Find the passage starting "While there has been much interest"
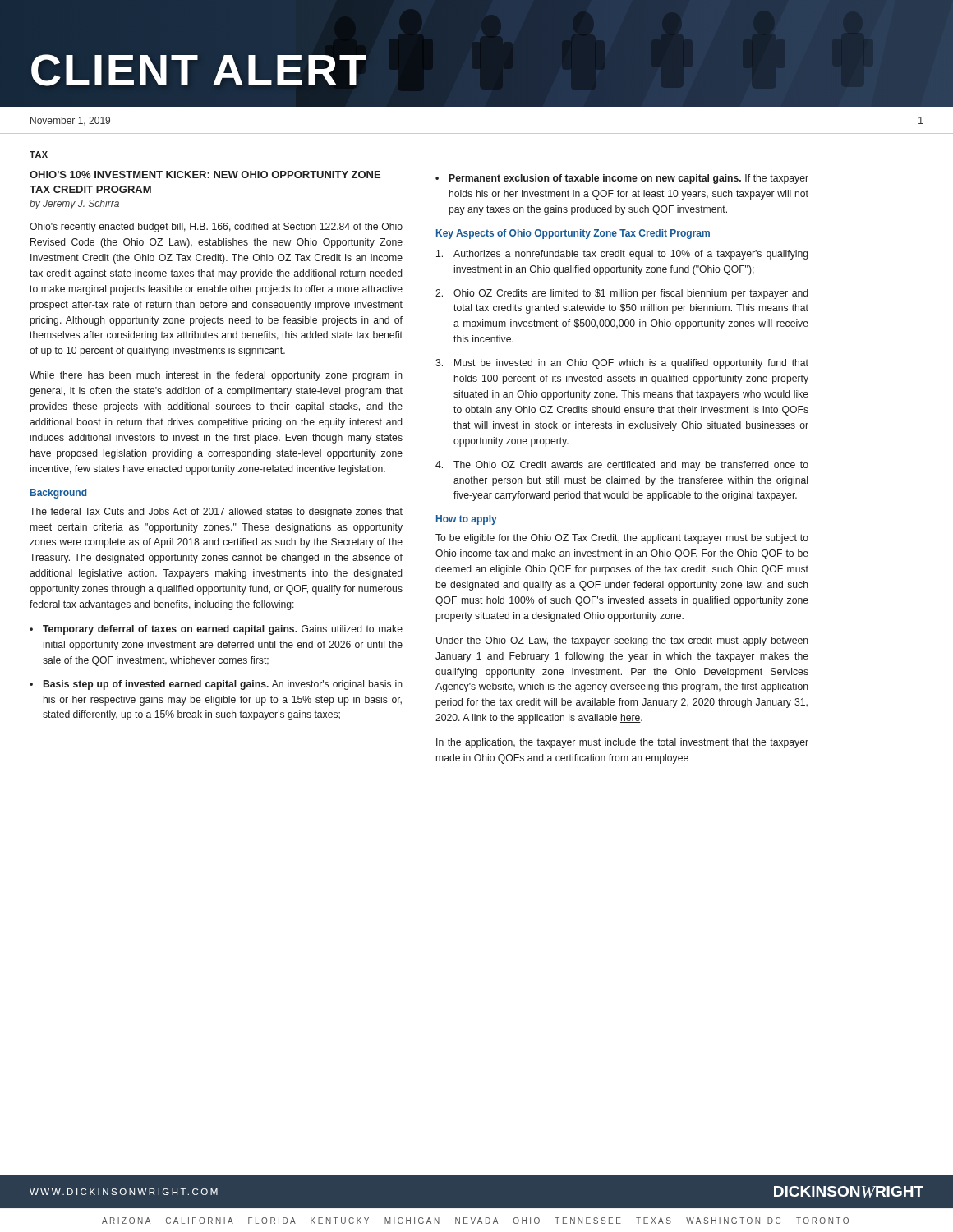 216,422
